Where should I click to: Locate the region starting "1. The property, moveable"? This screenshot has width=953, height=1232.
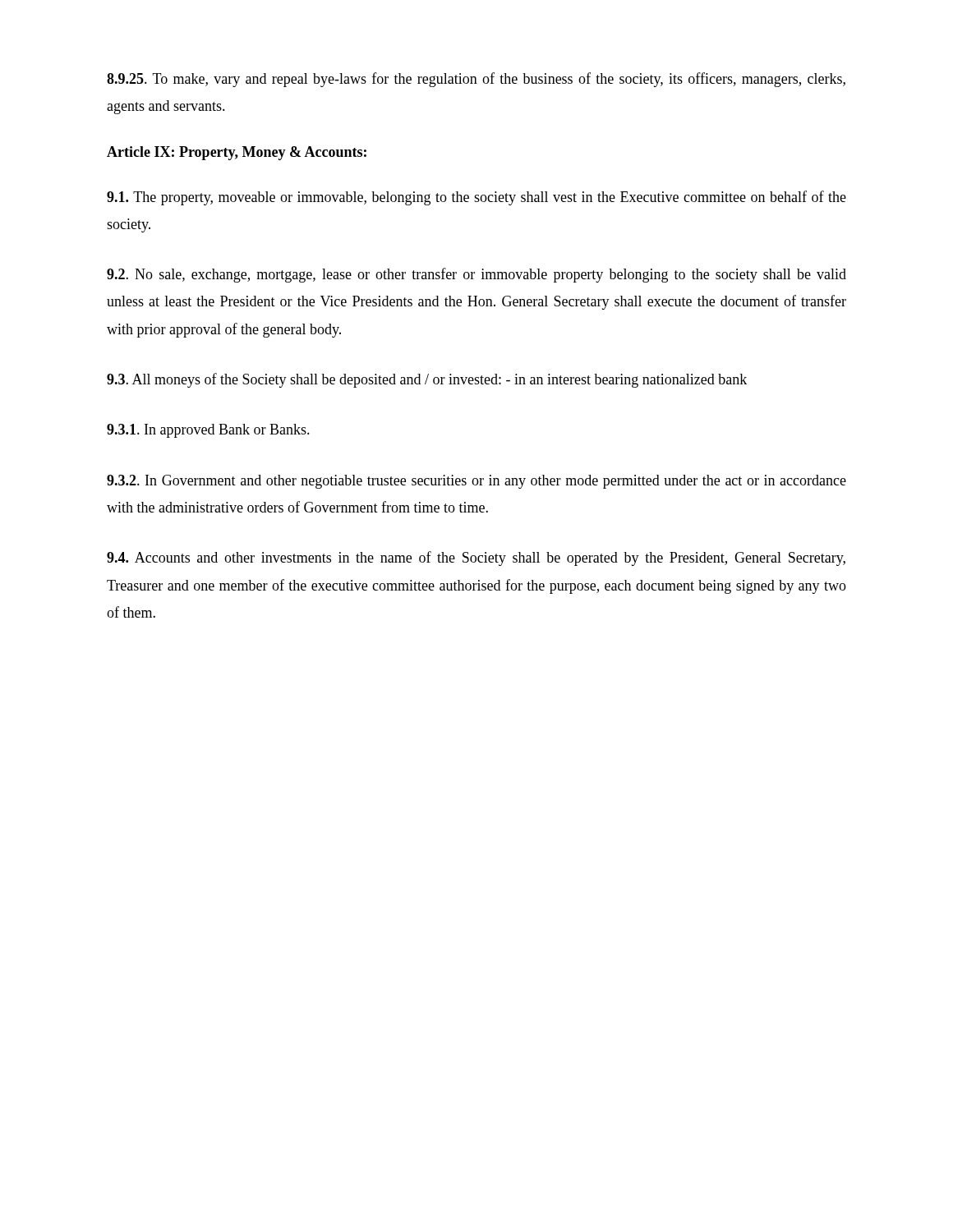476,210
